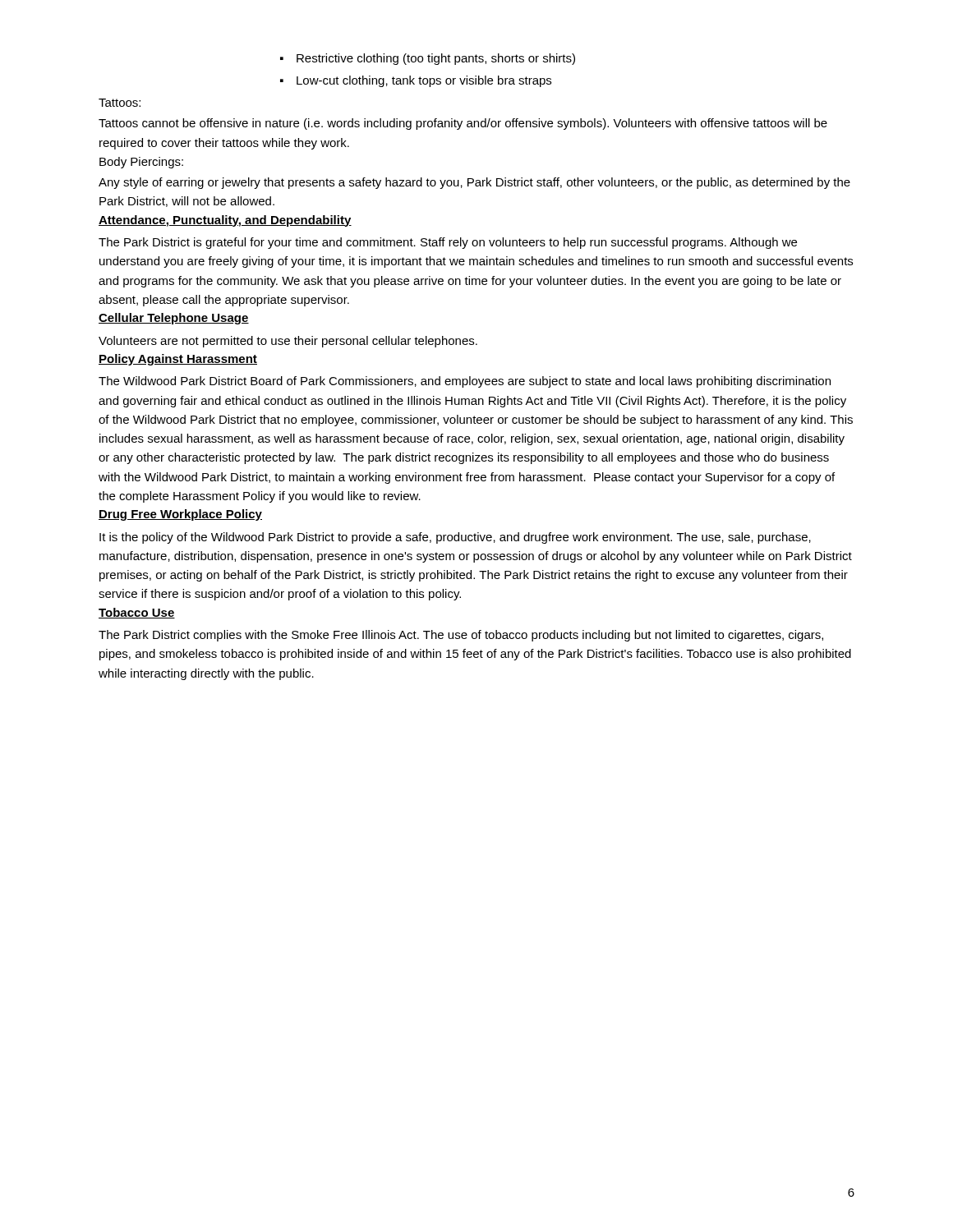Find "Tobacco Use" on this page
The width and height of the screenshot is (953, 1232).
pos(136,612)
